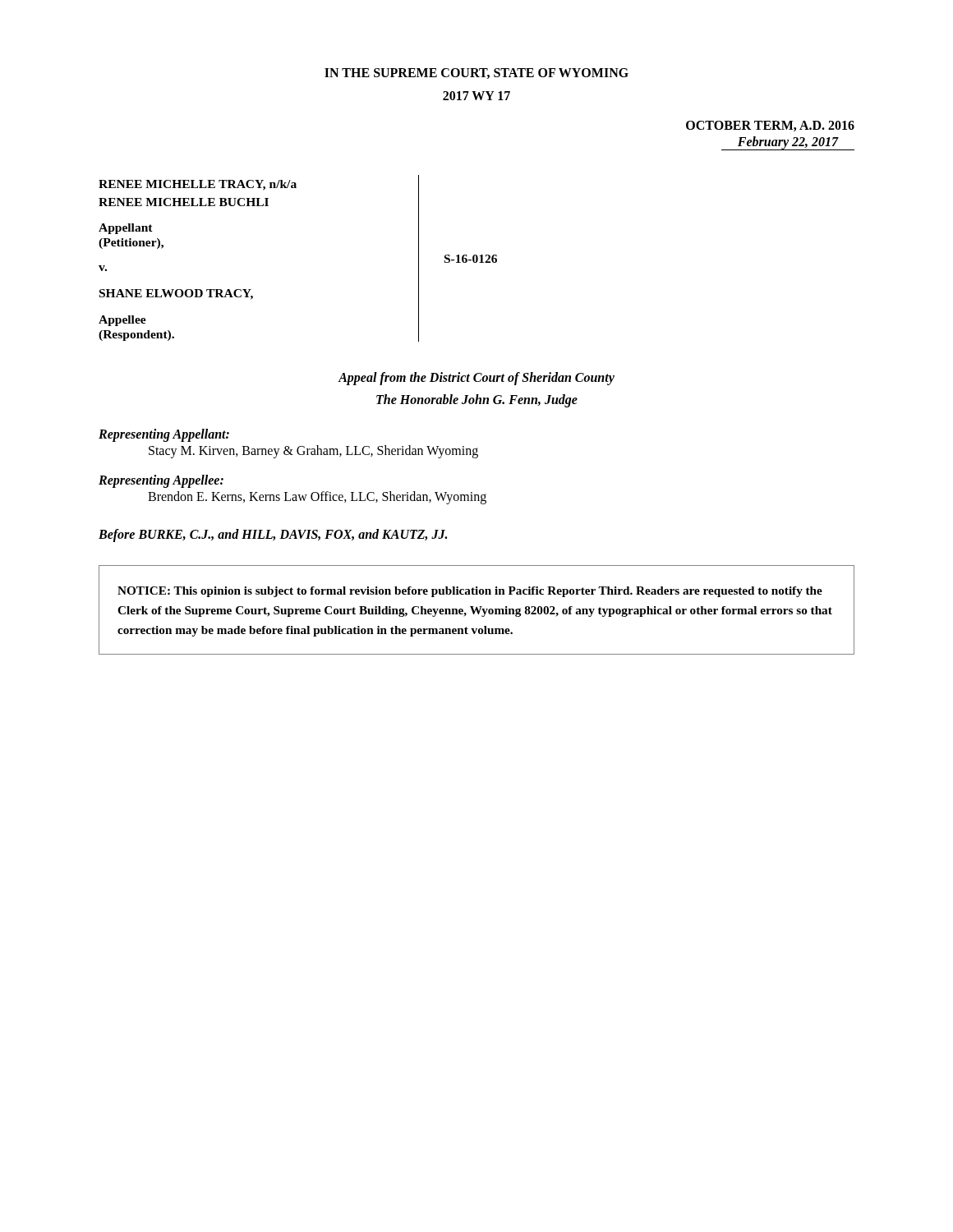Find the text block with the text "Representing Appellee: Brendon"
Viewport: 953px width, 1232px height.
click(x=476, y=489)
